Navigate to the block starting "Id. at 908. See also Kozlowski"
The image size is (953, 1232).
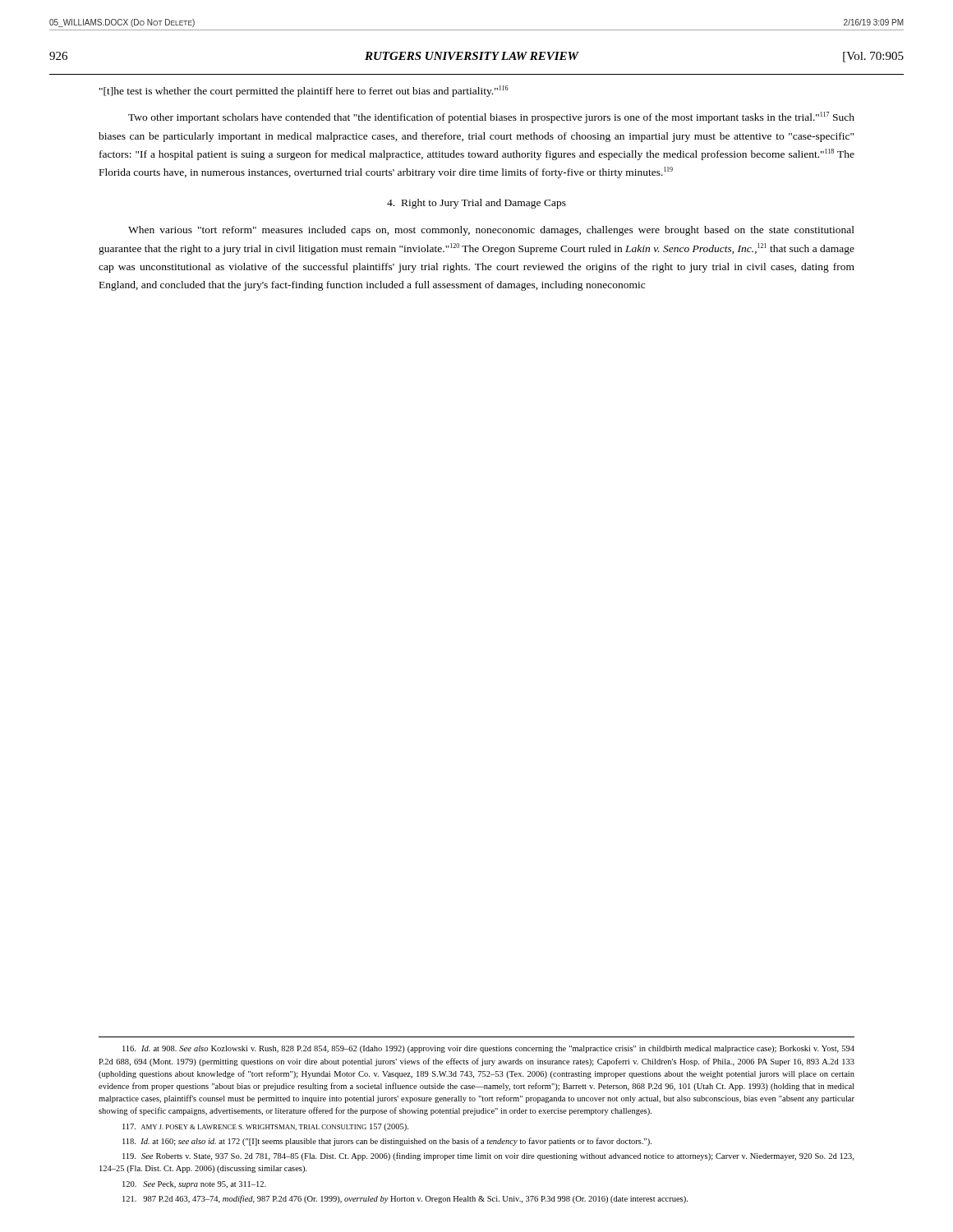476,1080
